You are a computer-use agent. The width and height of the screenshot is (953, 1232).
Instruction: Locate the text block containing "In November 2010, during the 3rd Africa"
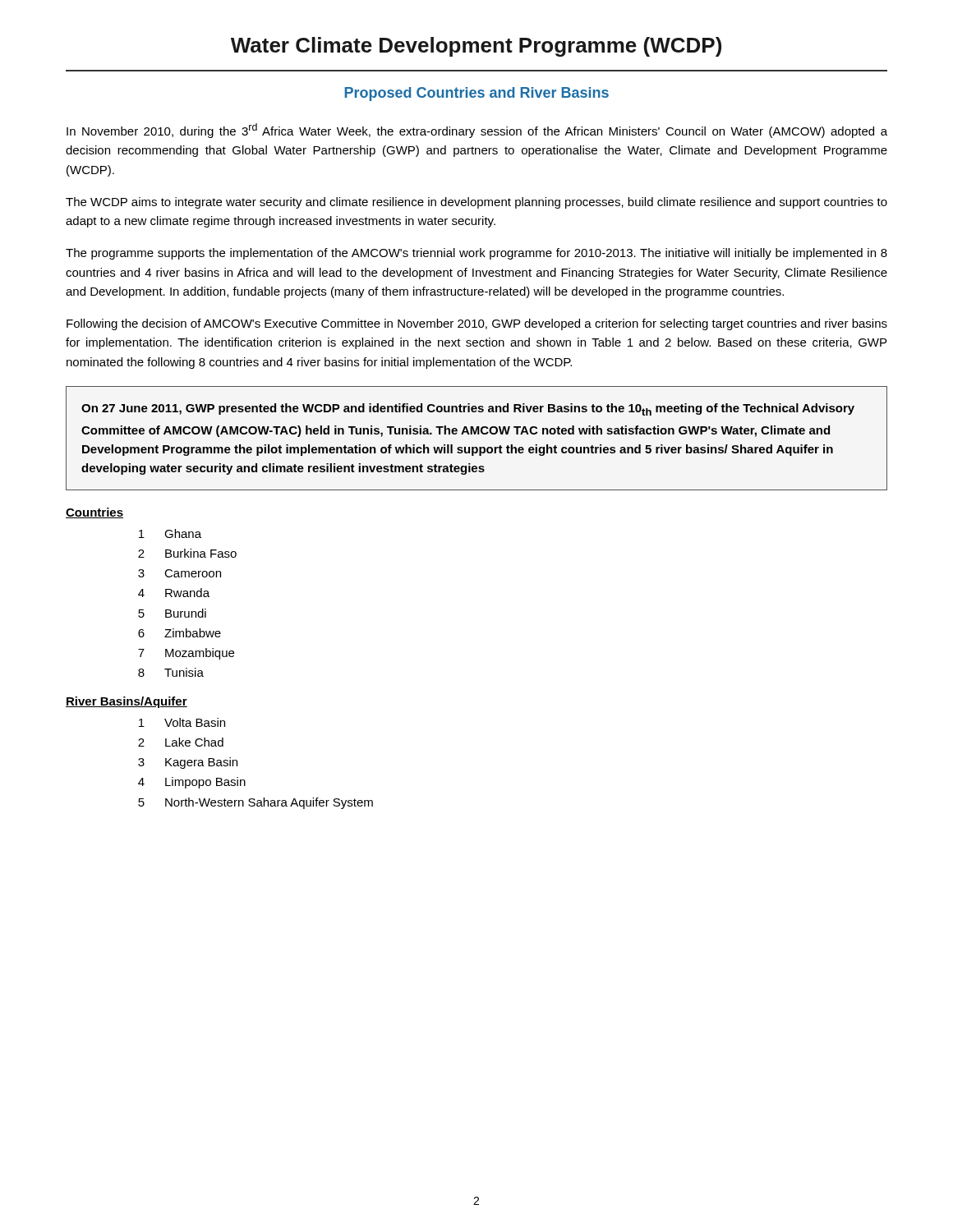click(x=476, y=149)
